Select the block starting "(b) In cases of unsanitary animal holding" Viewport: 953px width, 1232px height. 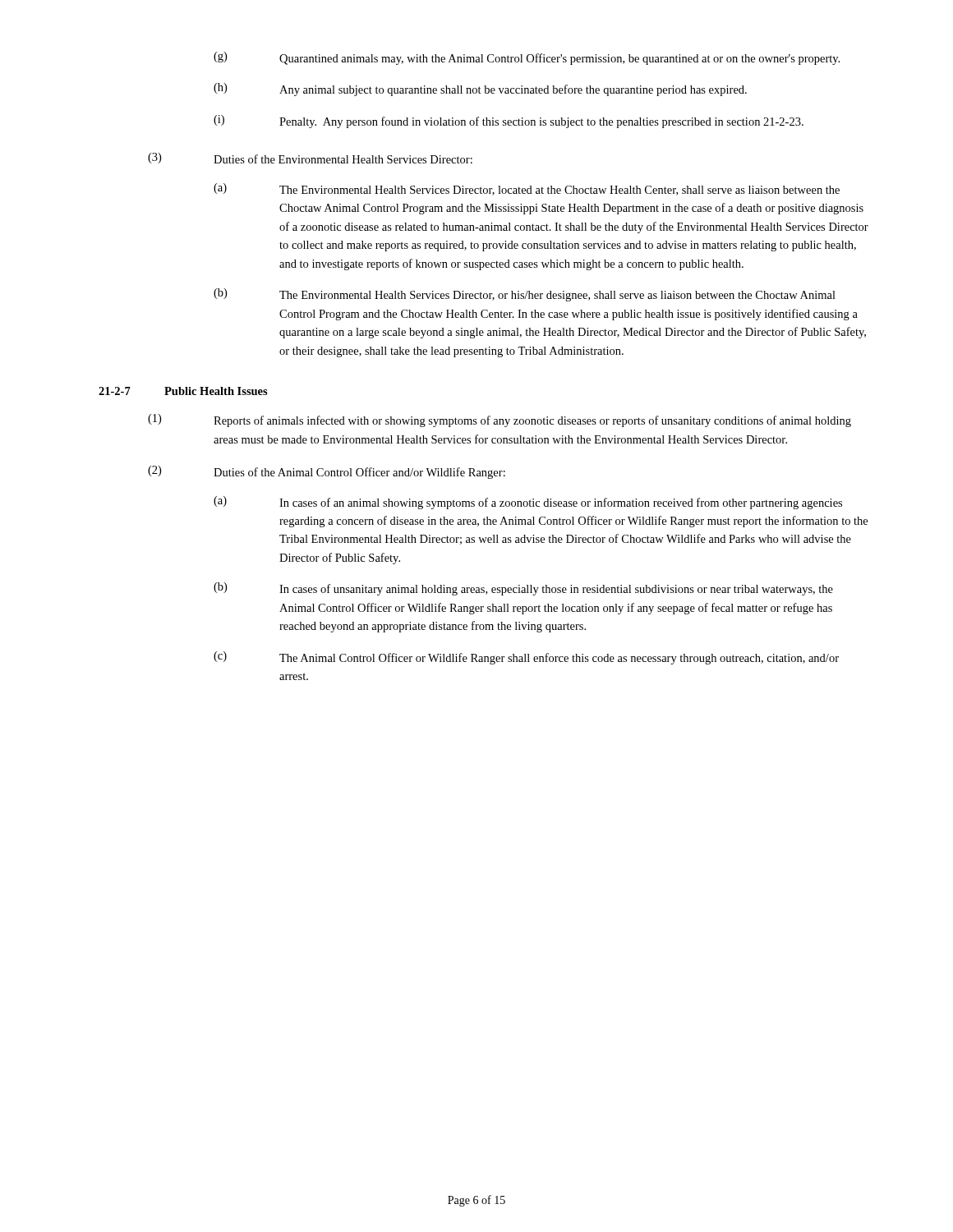542,608
